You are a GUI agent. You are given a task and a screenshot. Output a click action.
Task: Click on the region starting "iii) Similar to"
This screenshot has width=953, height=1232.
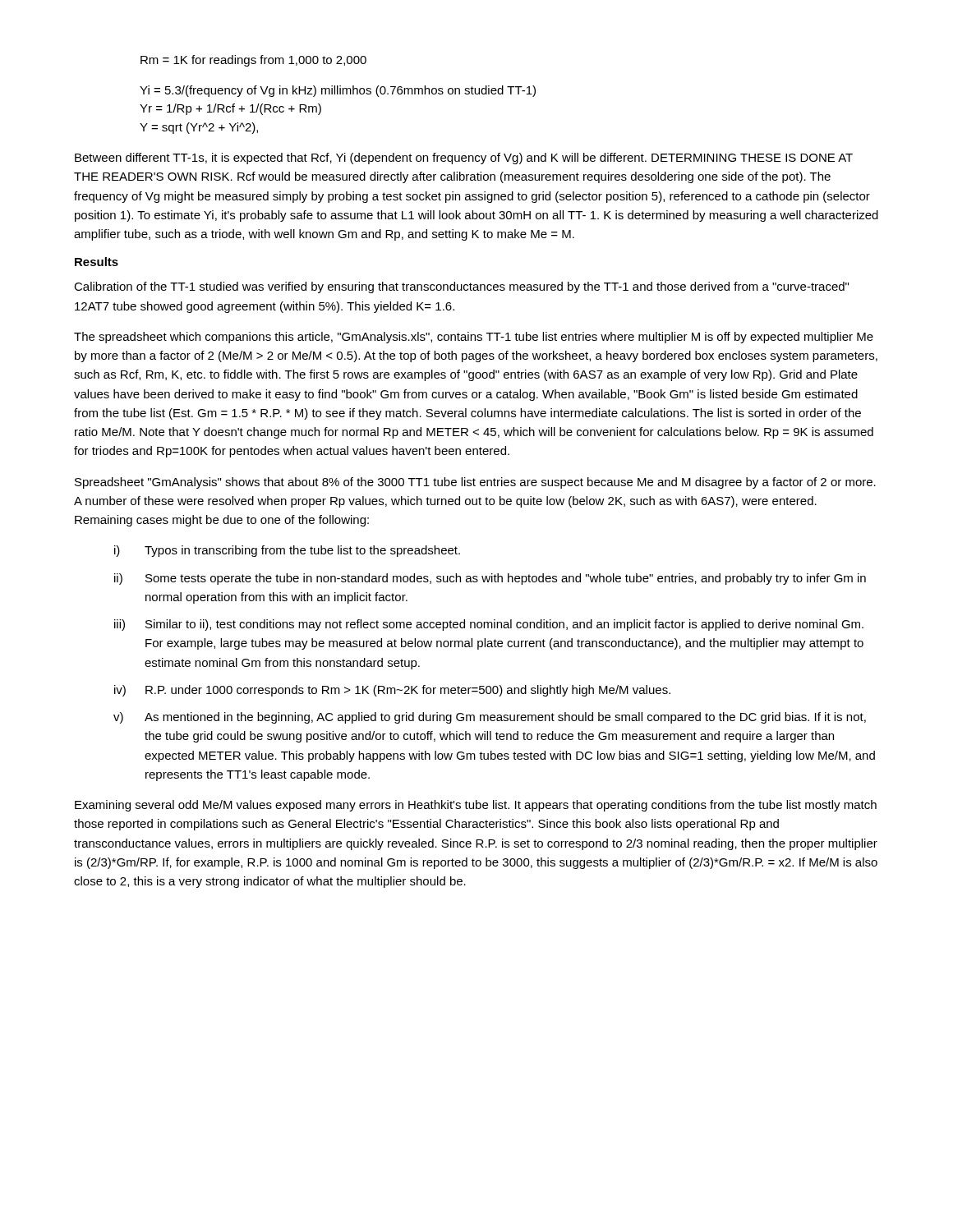(486, 643)
